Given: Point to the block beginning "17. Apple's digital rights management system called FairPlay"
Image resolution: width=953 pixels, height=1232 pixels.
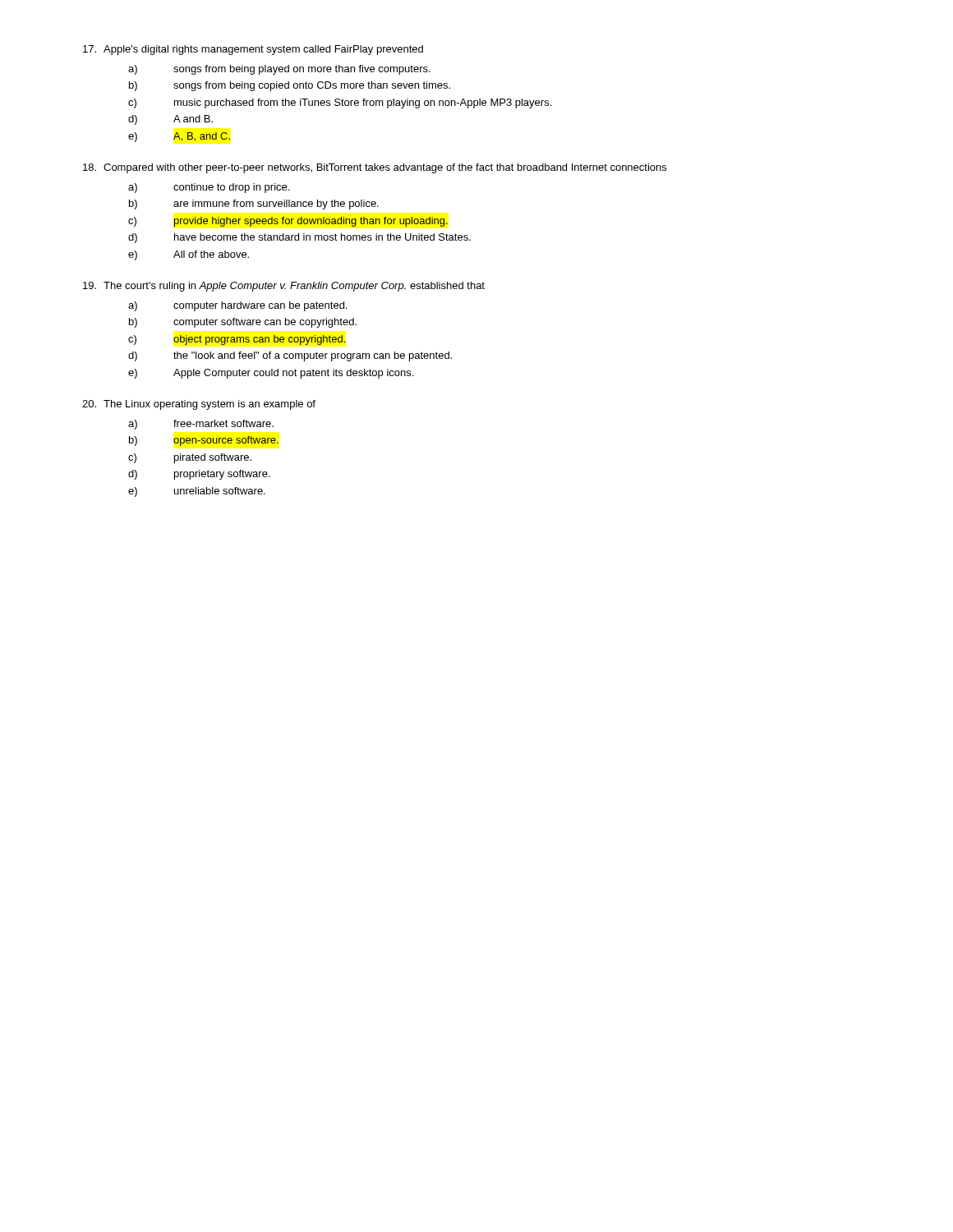Looking at the screenshot, I should tap(476, 93).
